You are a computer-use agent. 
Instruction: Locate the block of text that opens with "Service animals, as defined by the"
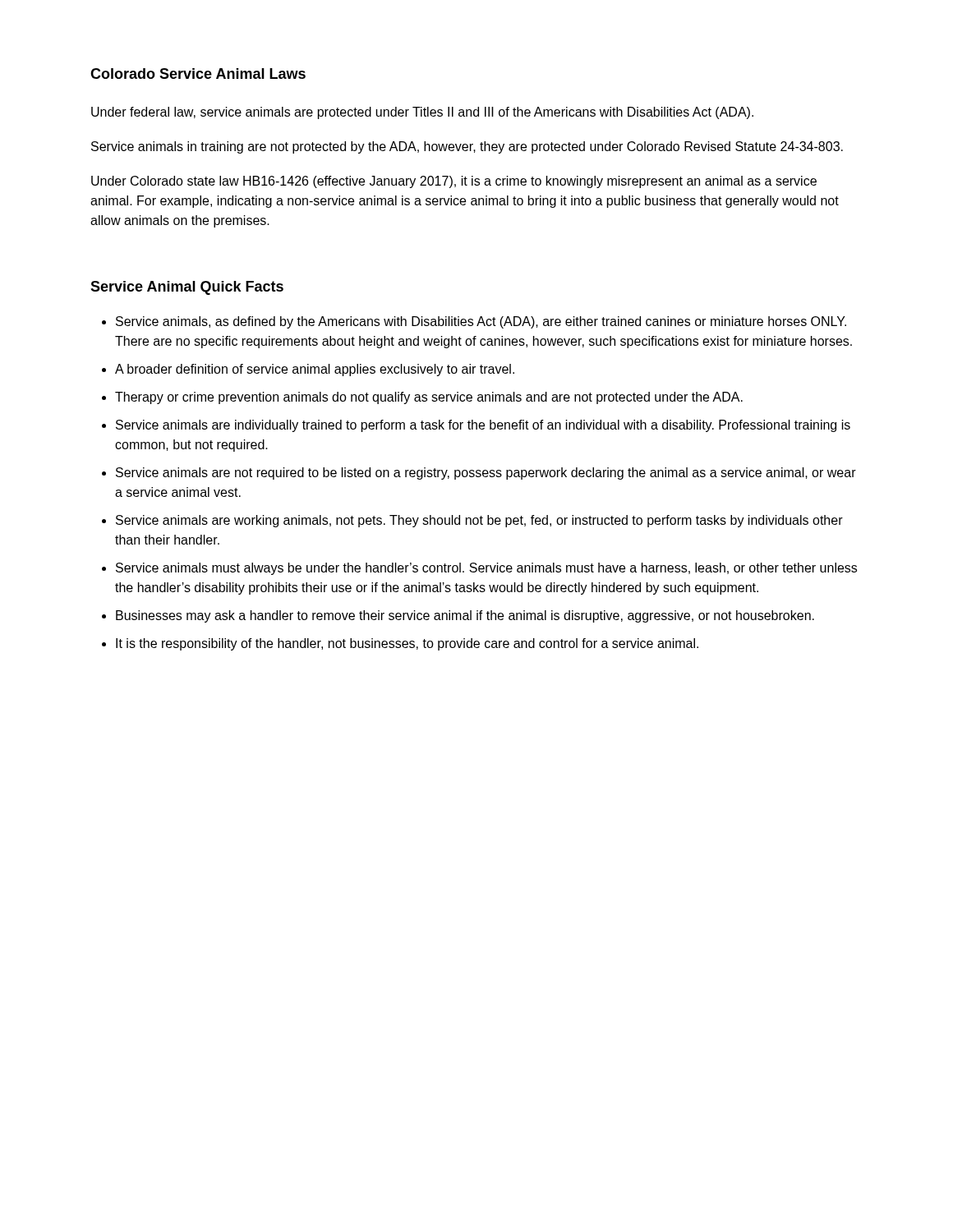coord(484,331)
